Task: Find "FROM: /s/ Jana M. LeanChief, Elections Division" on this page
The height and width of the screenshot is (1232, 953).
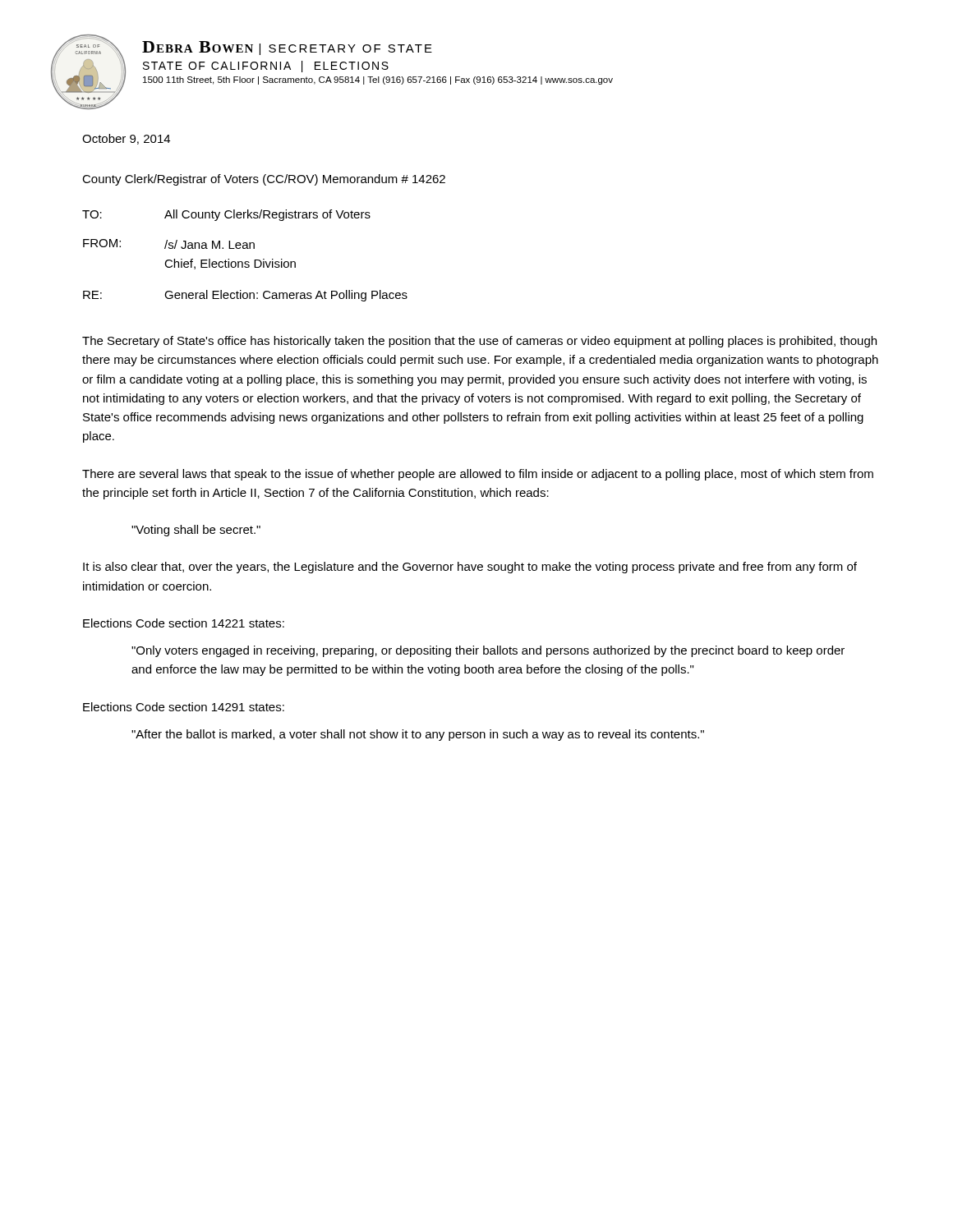Action: (x=169, y=244)
